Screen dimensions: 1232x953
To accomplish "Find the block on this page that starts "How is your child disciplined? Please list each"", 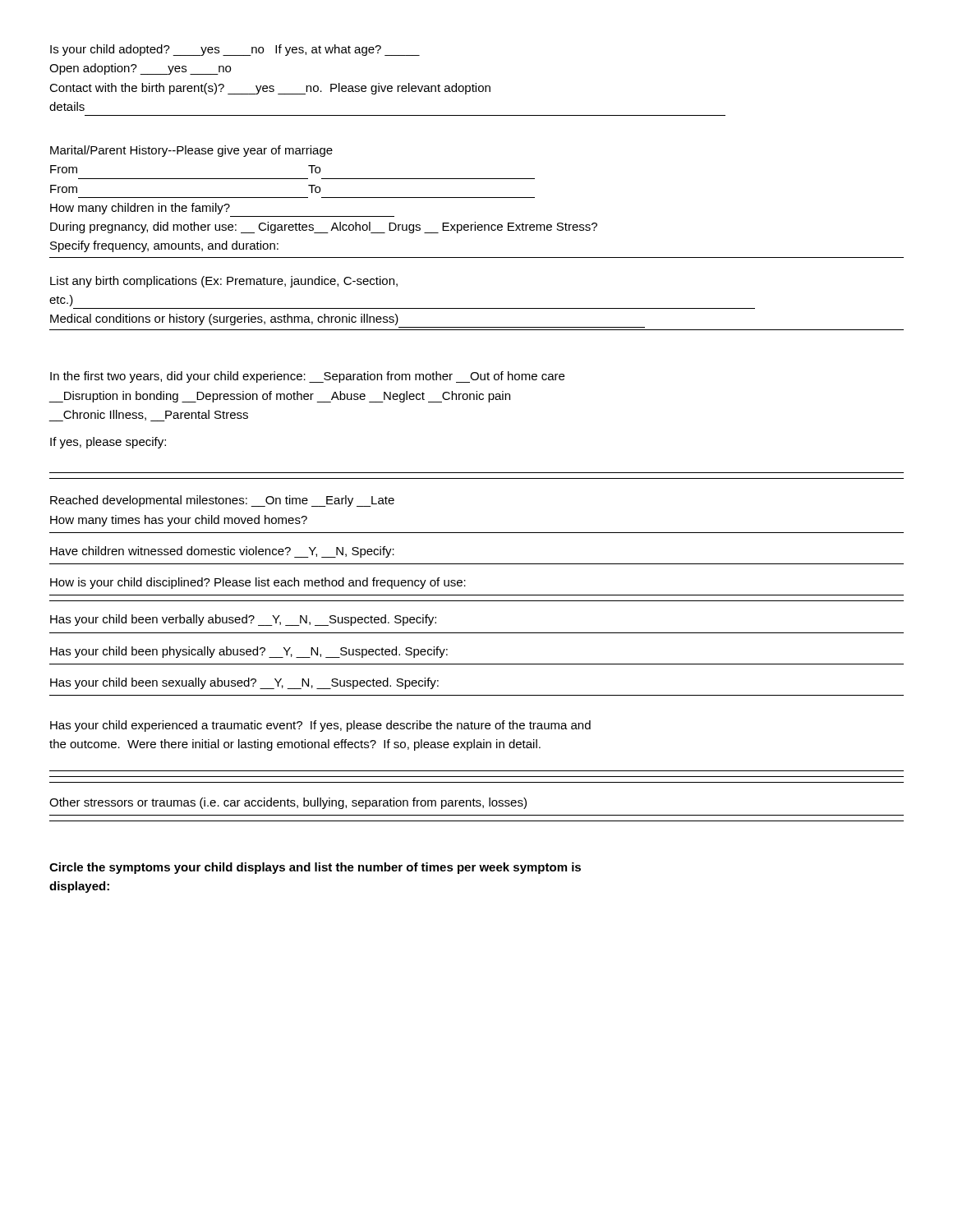I will point(476,587).
